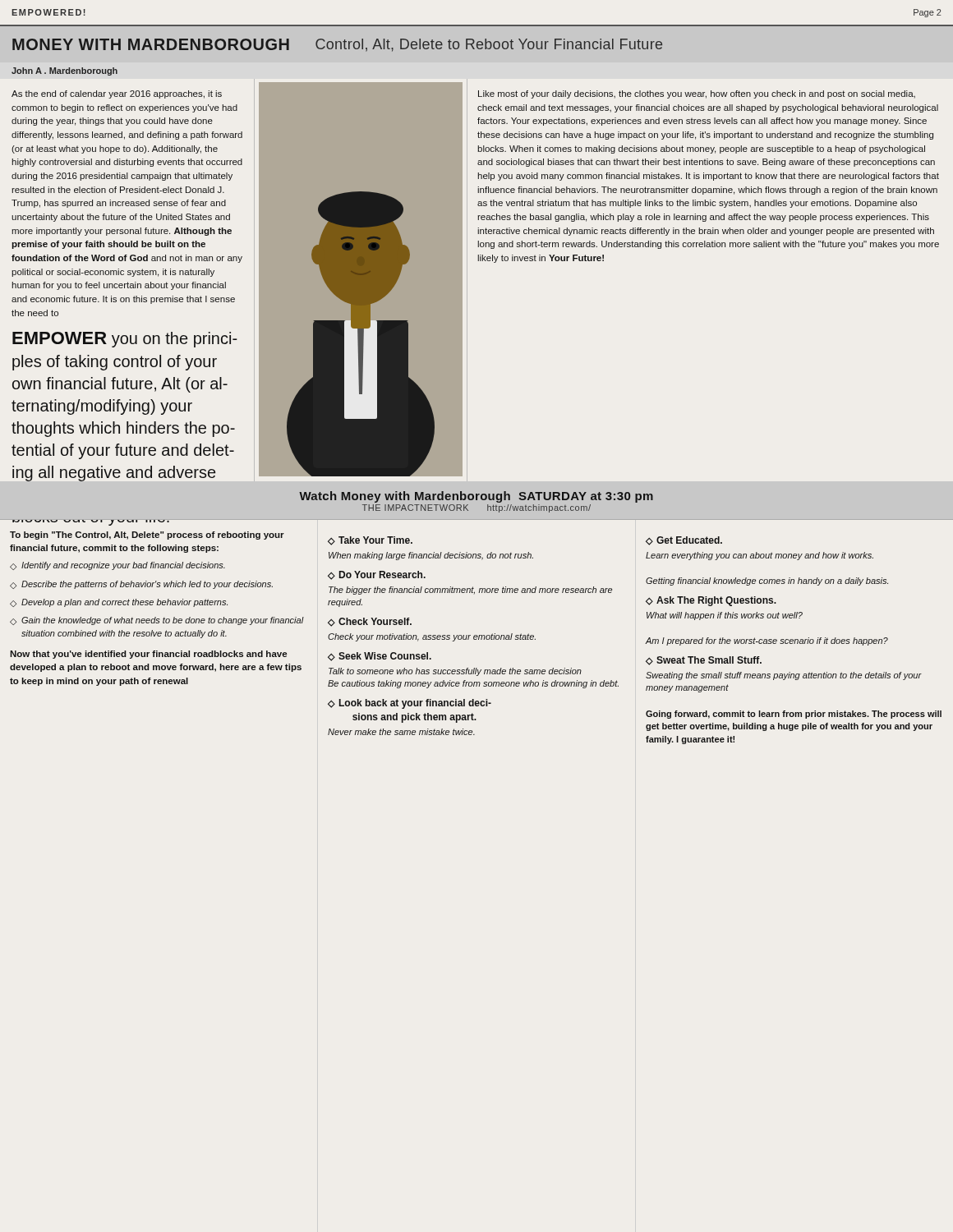Navigate to the text starting "Talk to someone who has successfully made"
Viewport: 953px width, 1232px height.
(x=474, y=677)
